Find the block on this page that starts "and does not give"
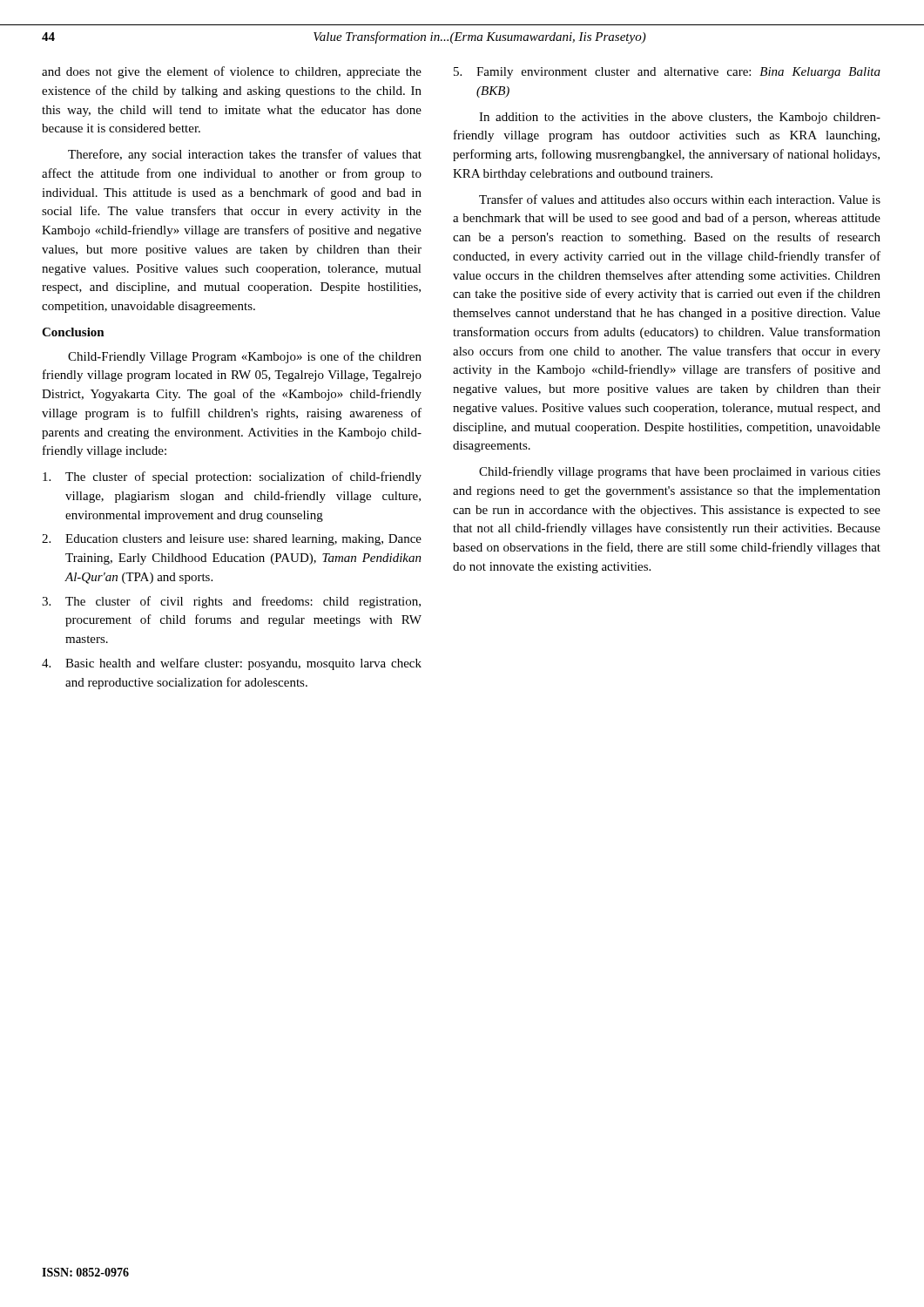Viewport: 924px width, 1307px height. coord(232,101)
